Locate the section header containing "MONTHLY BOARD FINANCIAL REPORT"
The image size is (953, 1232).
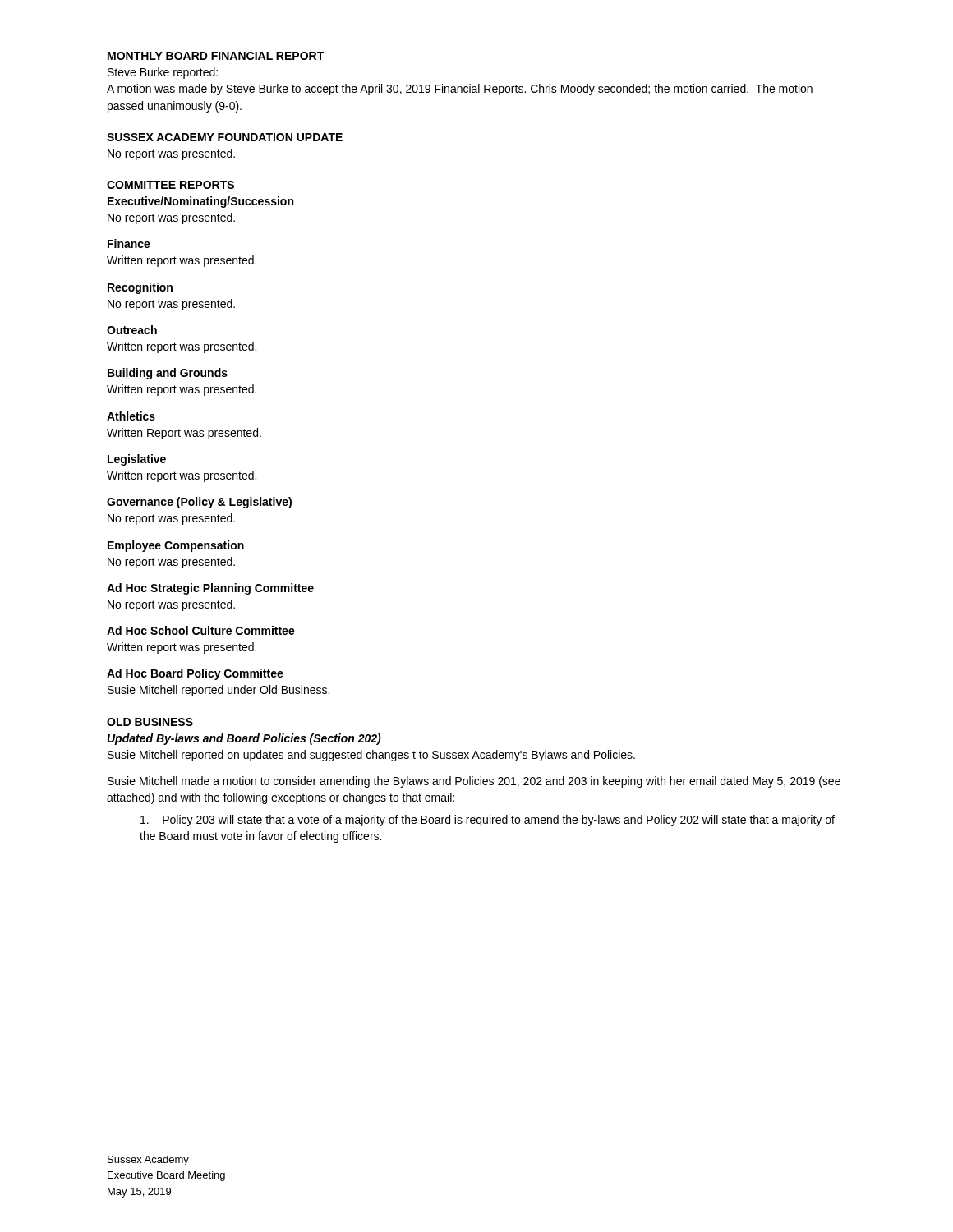coord(215,56)
